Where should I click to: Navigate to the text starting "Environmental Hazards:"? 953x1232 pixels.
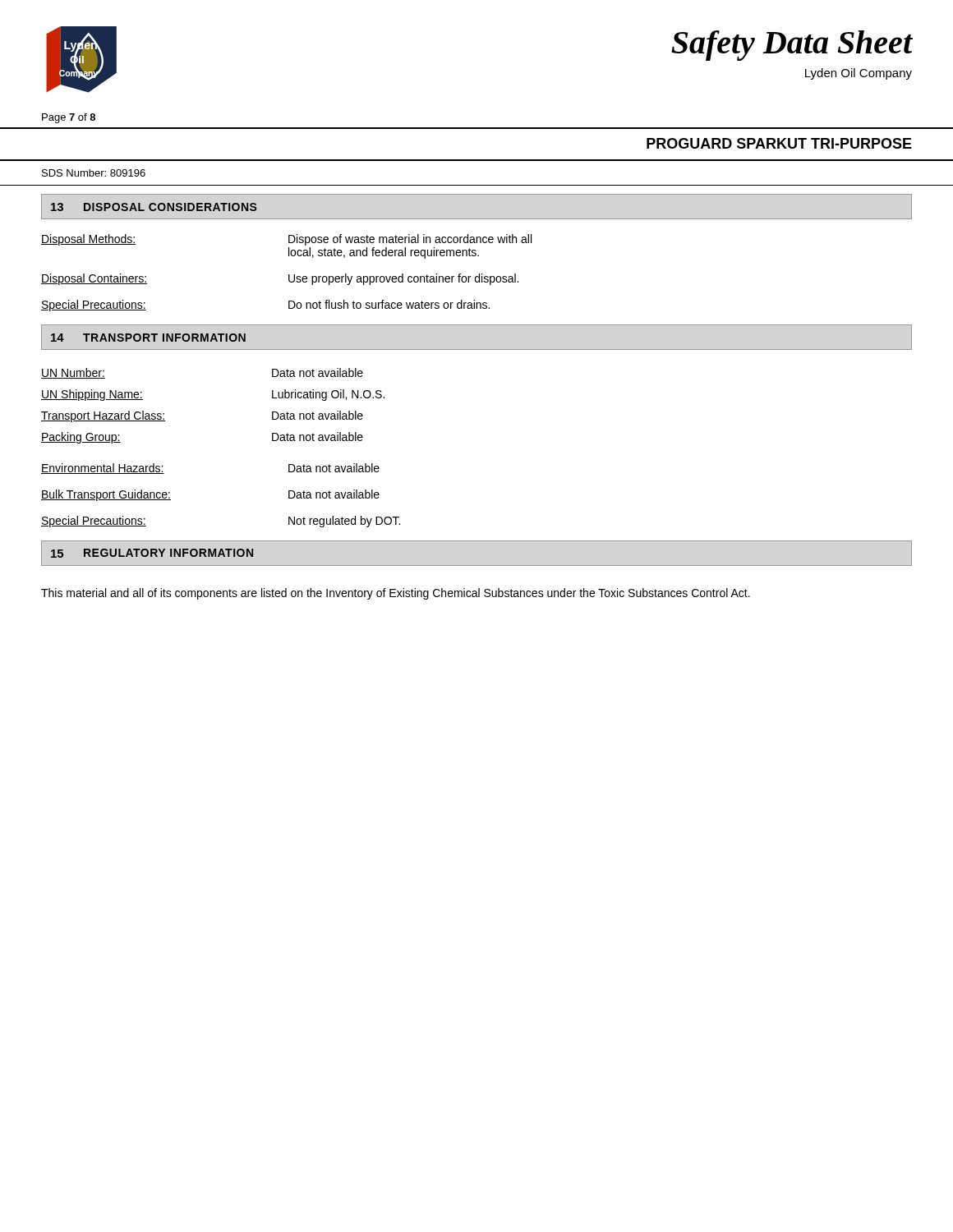tap(102, 468)
